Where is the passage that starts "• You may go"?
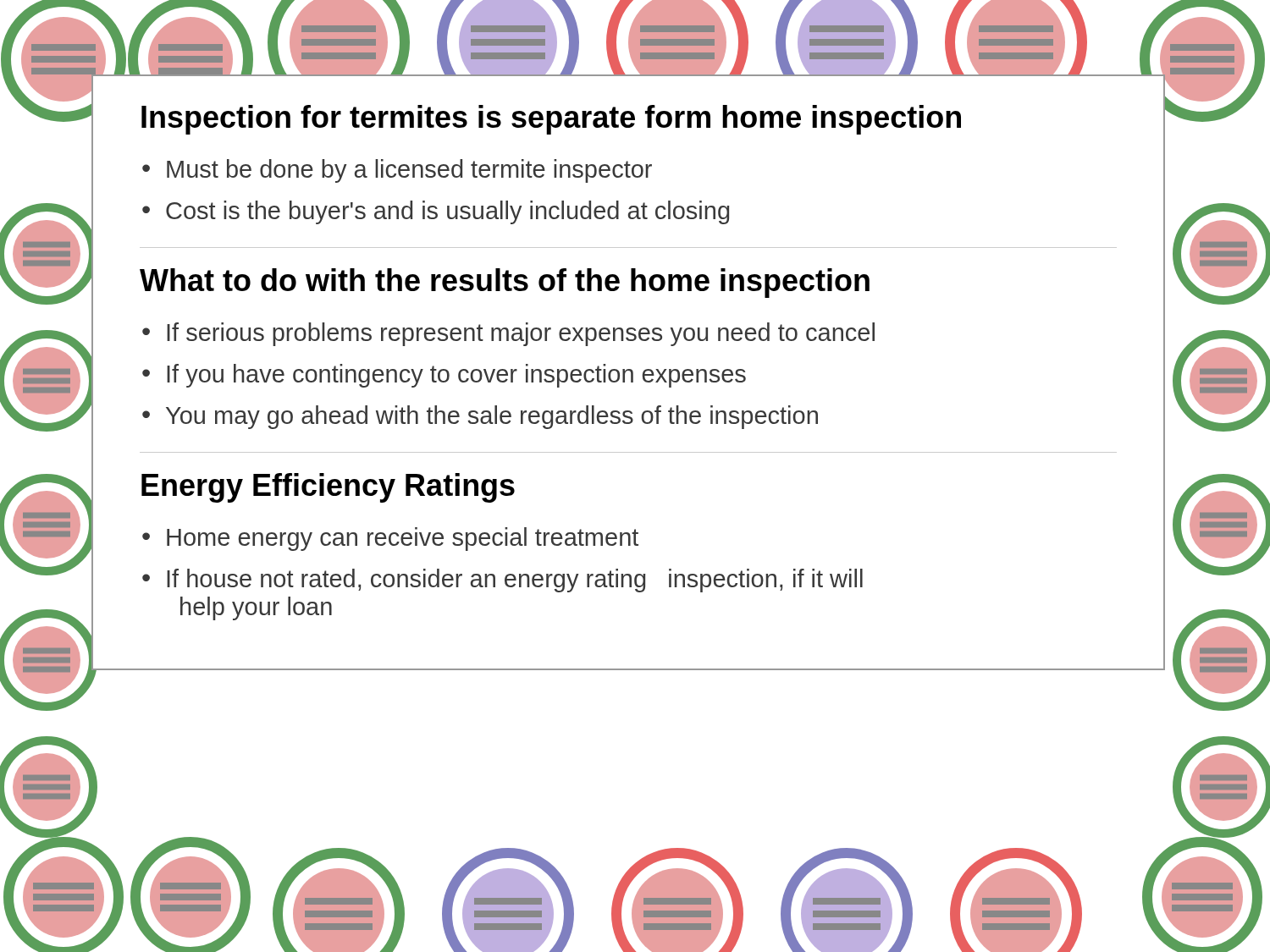1270x952 pixels. 480,414
